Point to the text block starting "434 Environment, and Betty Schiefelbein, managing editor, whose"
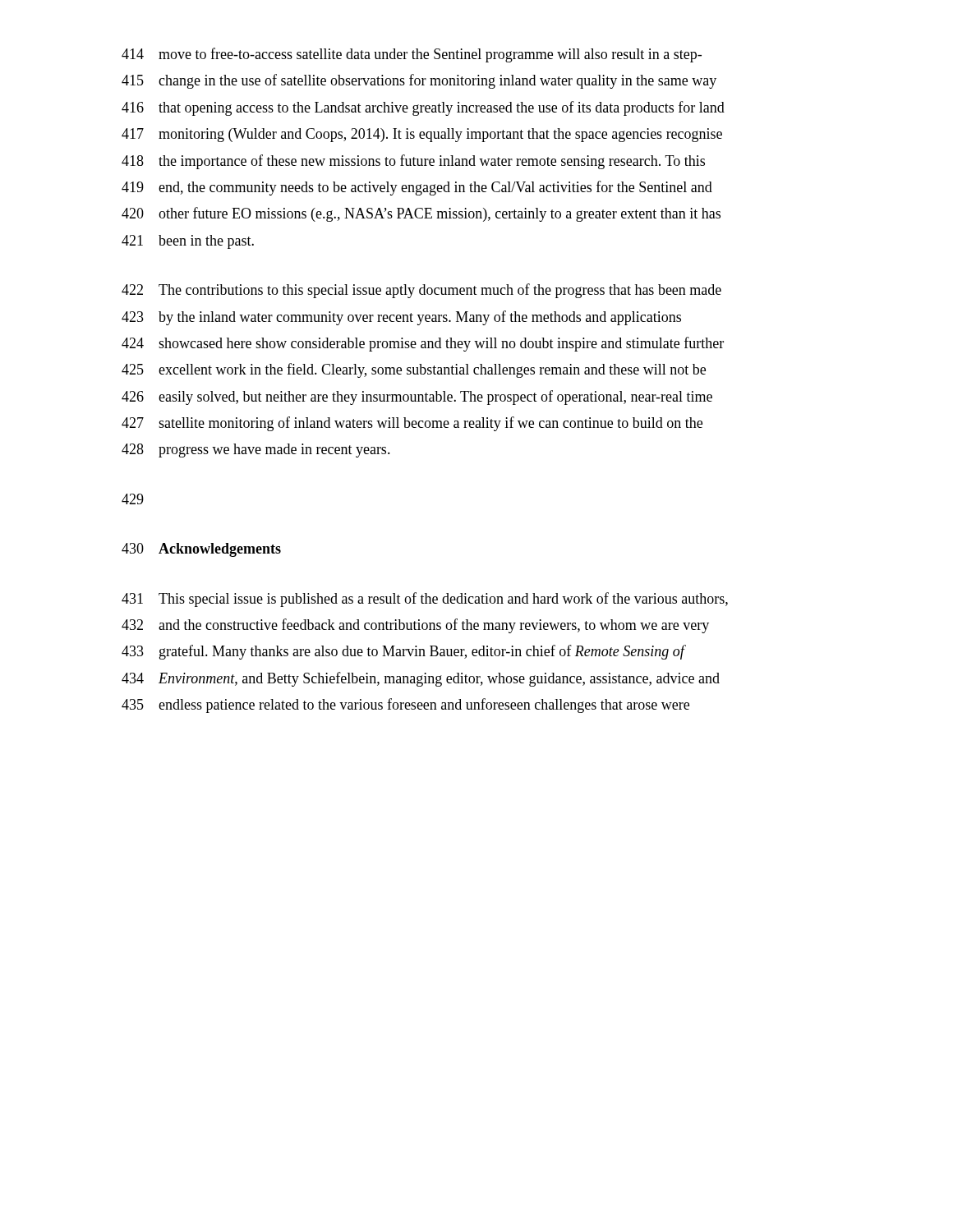953x1232 pixels. pos(493,678)
